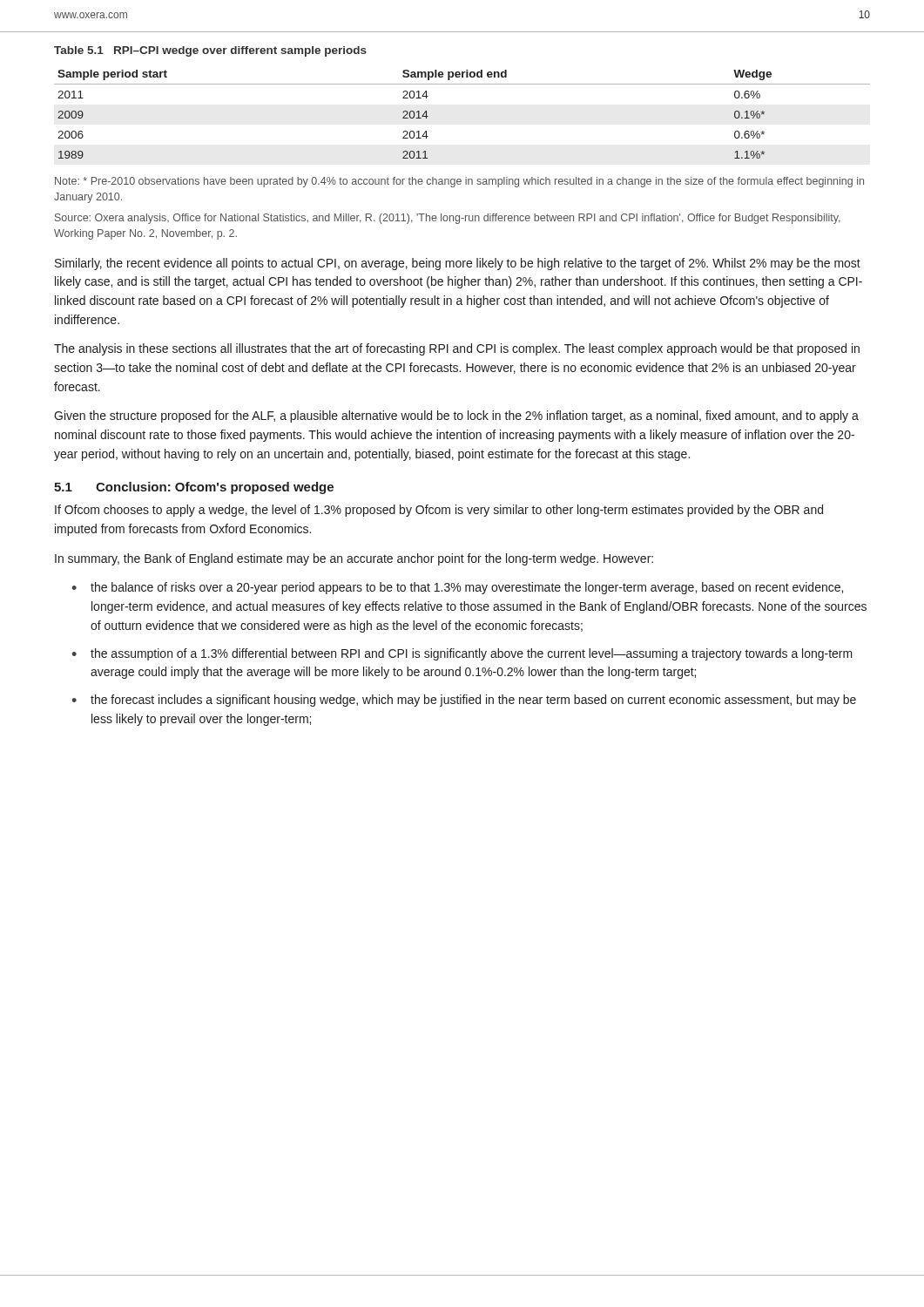Click the passage that begins "• the assumption of"
The image size is (924, 1307).
tap(471, 663)
